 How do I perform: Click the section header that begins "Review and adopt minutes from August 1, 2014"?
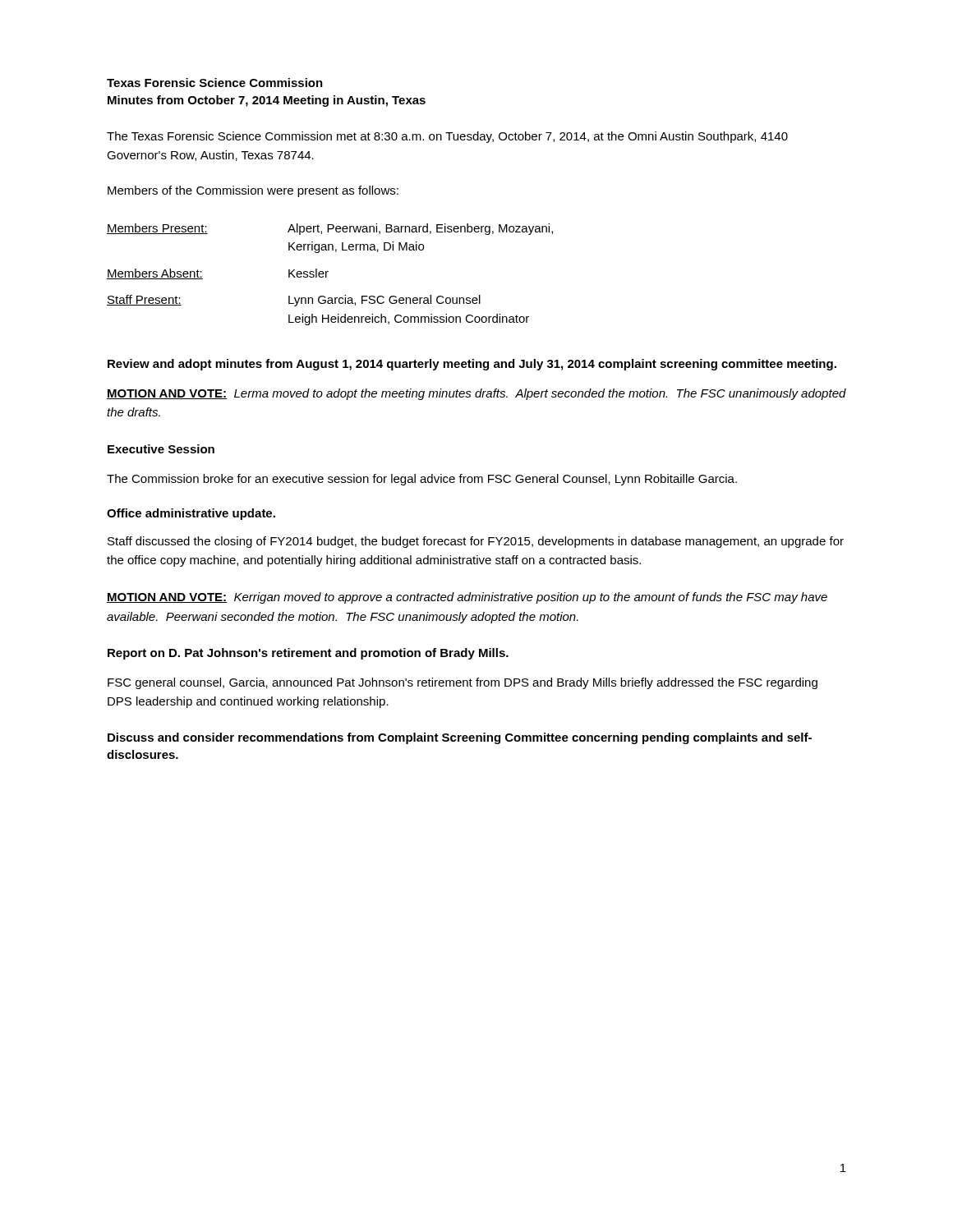tap(472, 363)
